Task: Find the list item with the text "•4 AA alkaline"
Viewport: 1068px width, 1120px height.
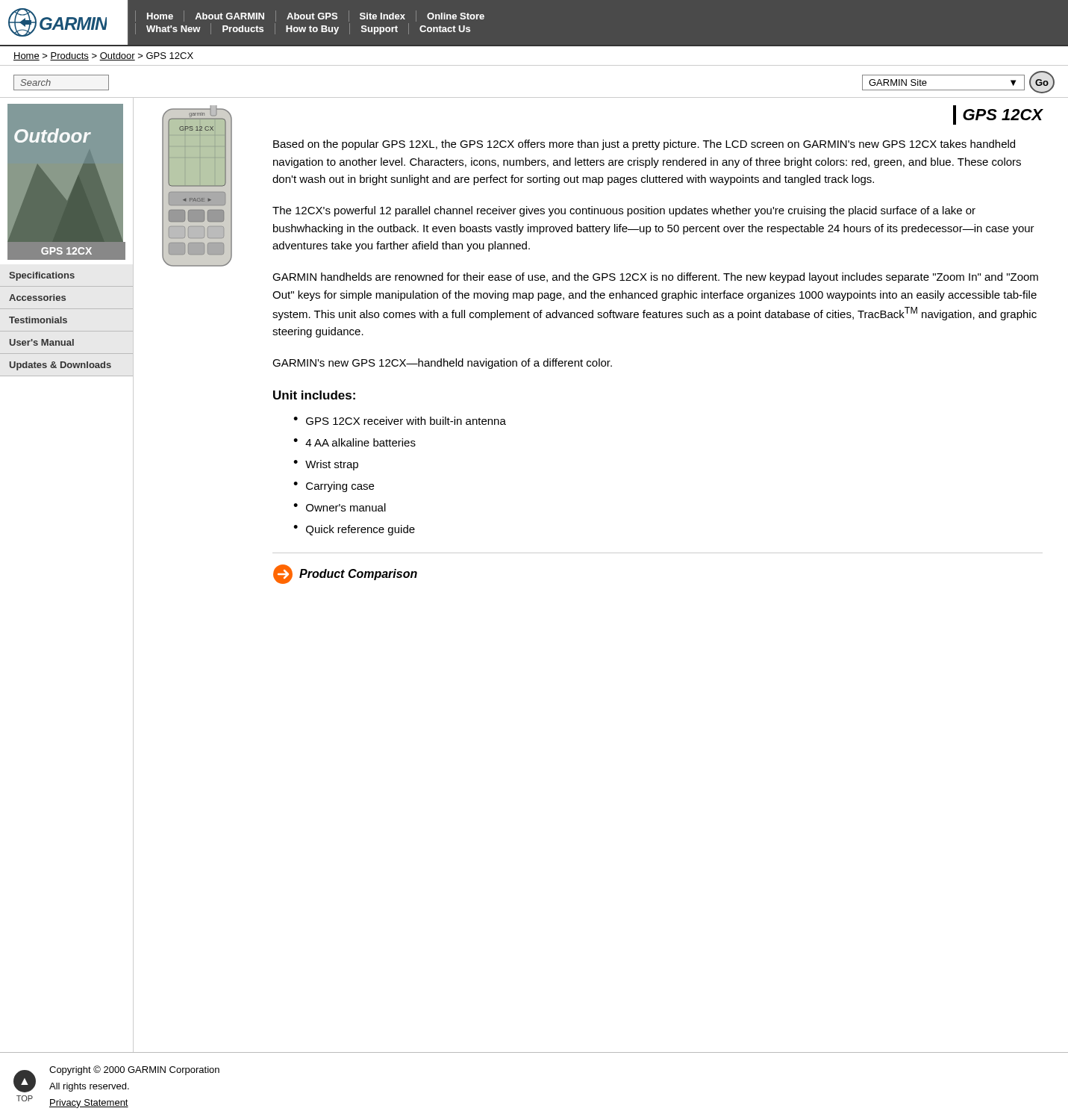Action: pos(354,441)
